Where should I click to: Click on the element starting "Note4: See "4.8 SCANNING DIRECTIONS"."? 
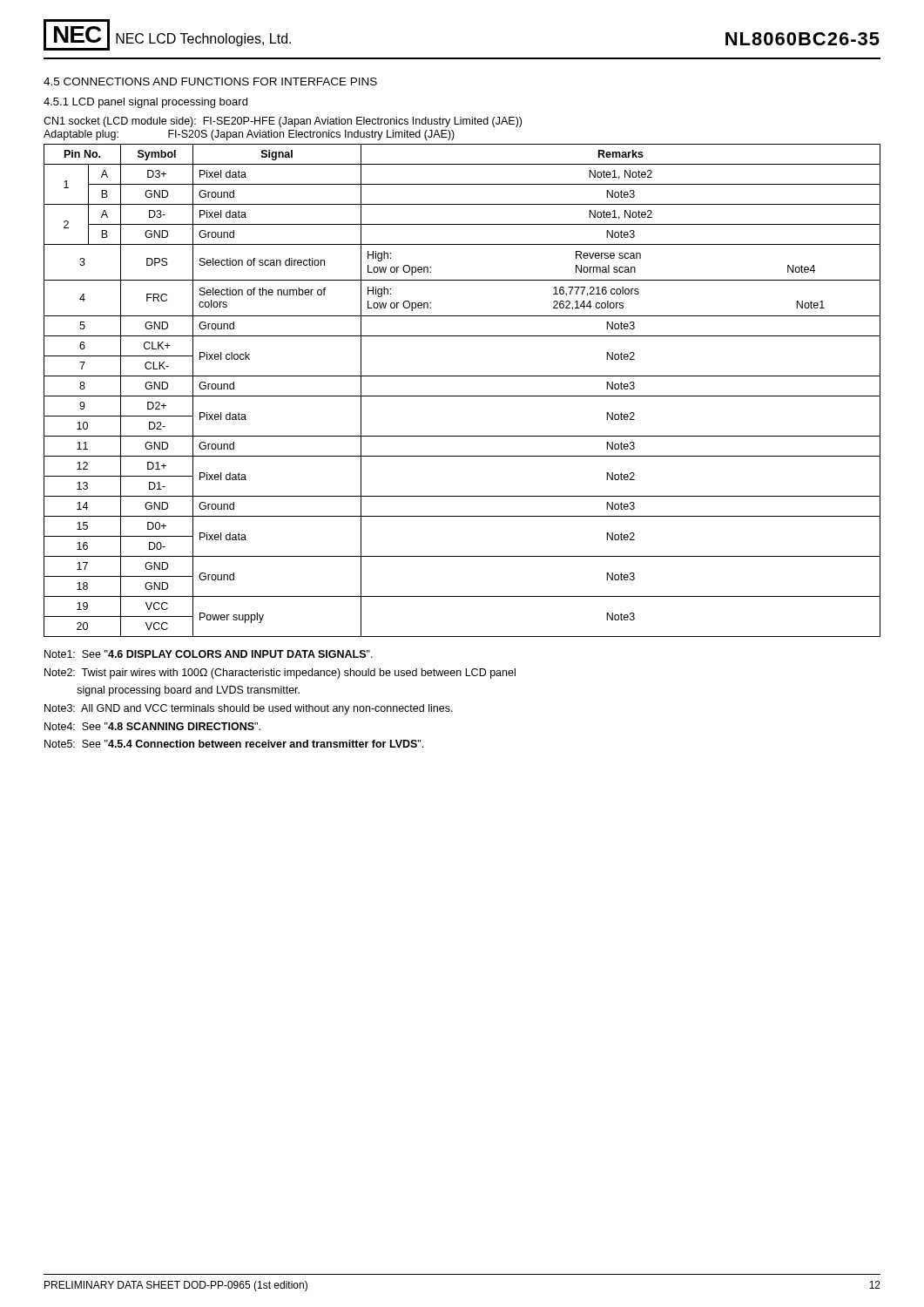click(x=152, y=726)
